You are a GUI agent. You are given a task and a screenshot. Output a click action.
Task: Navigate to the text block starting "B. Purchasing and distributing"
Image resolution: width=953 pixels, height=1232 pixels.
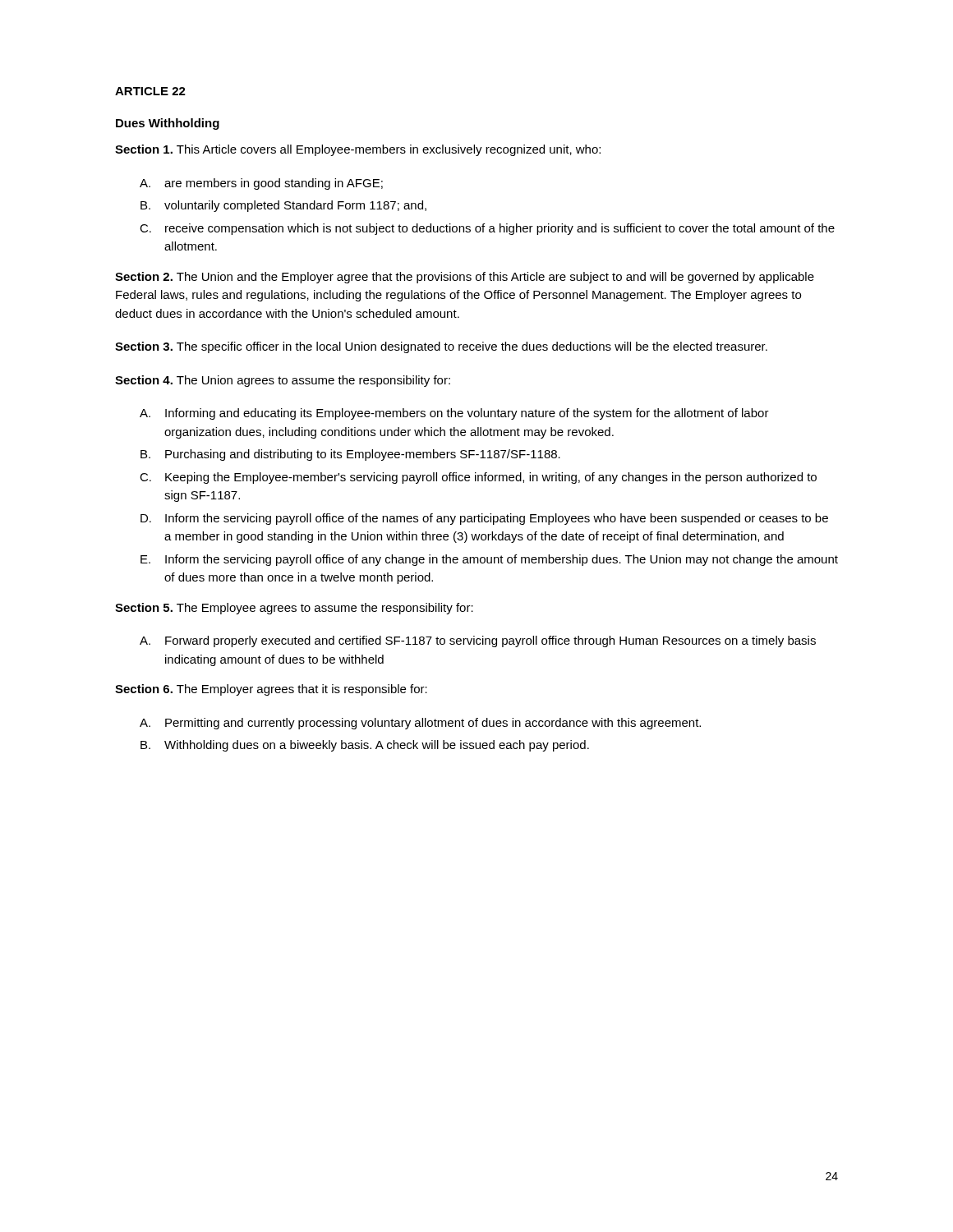pyautogui.click(x=489, y=454)
